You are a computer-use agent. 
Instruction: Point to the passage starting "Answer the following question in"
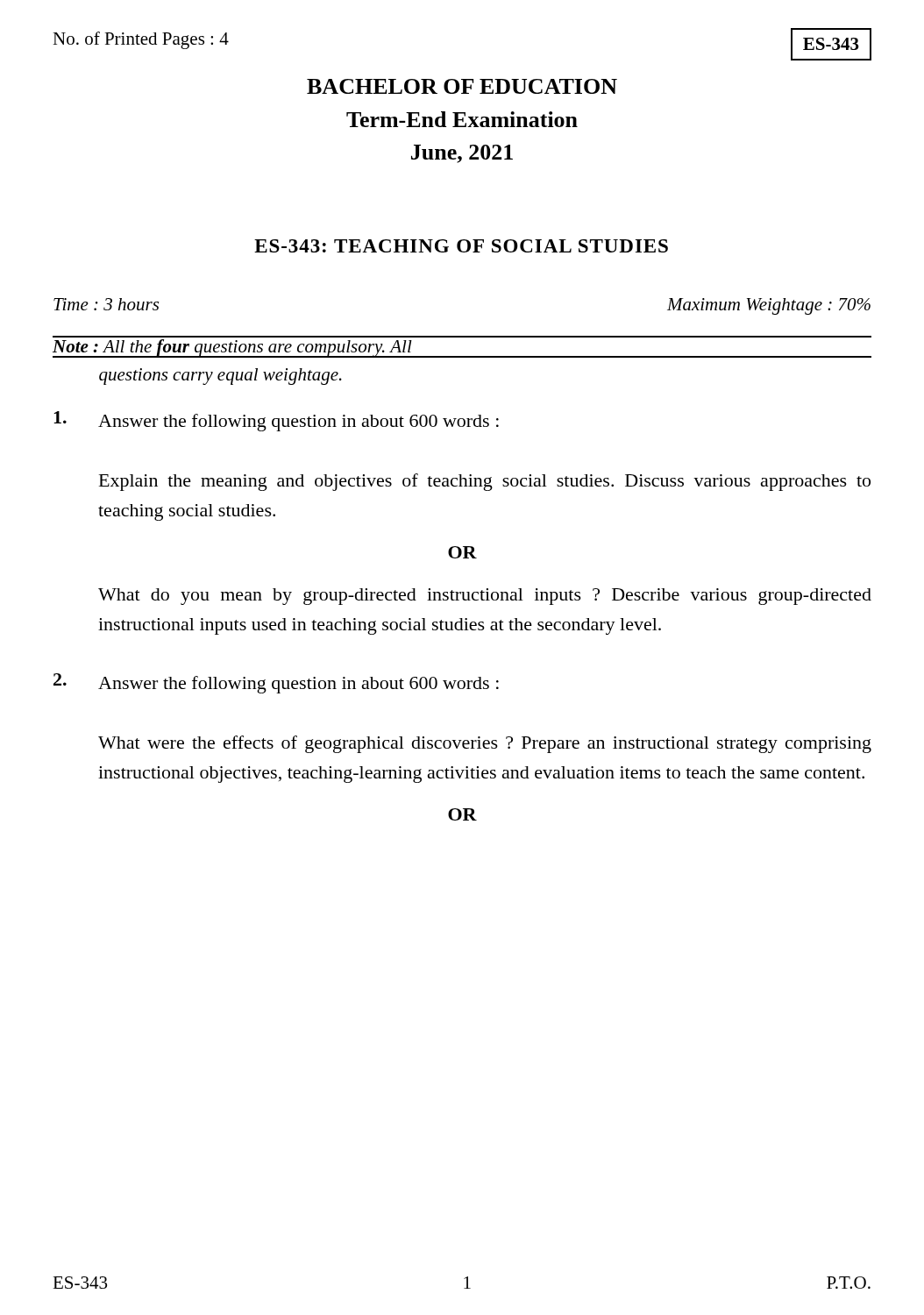coord(462,466)
